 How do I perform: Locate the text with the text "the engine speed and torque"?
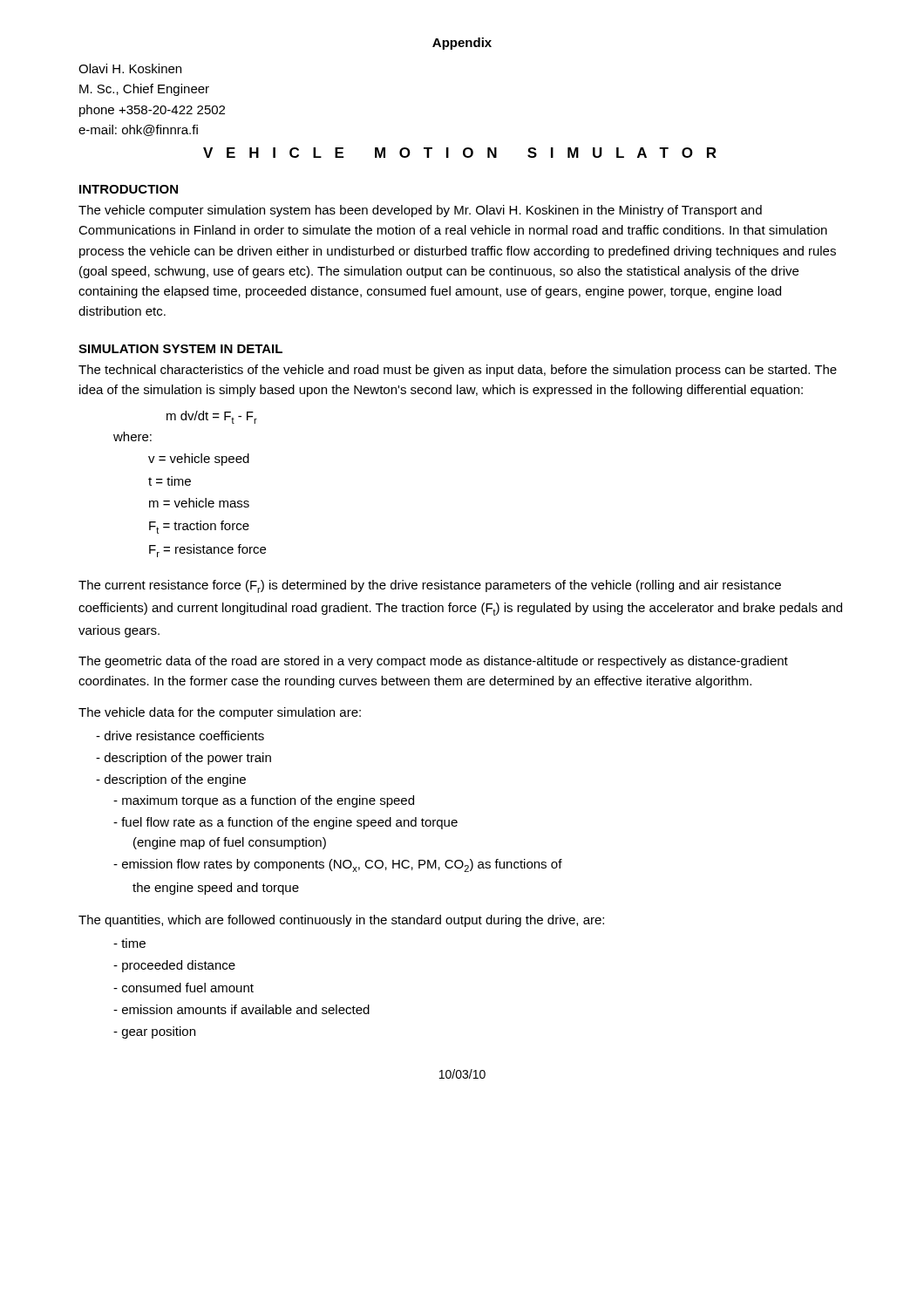point(216,887)
